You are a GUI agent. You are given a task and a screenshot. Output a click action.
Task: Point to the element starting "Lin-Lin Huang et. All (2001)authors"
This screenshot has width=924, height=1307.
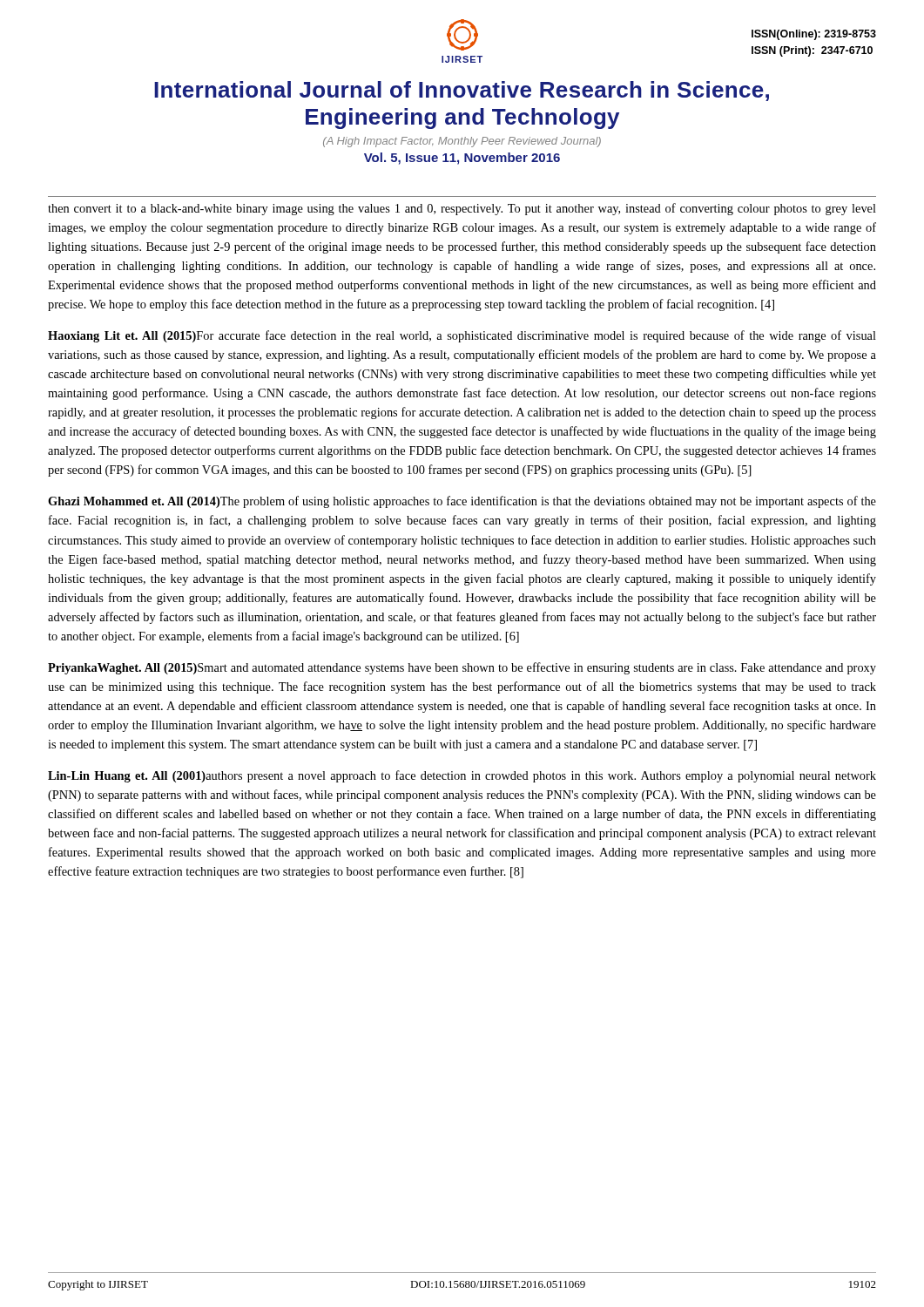(462, 823)
